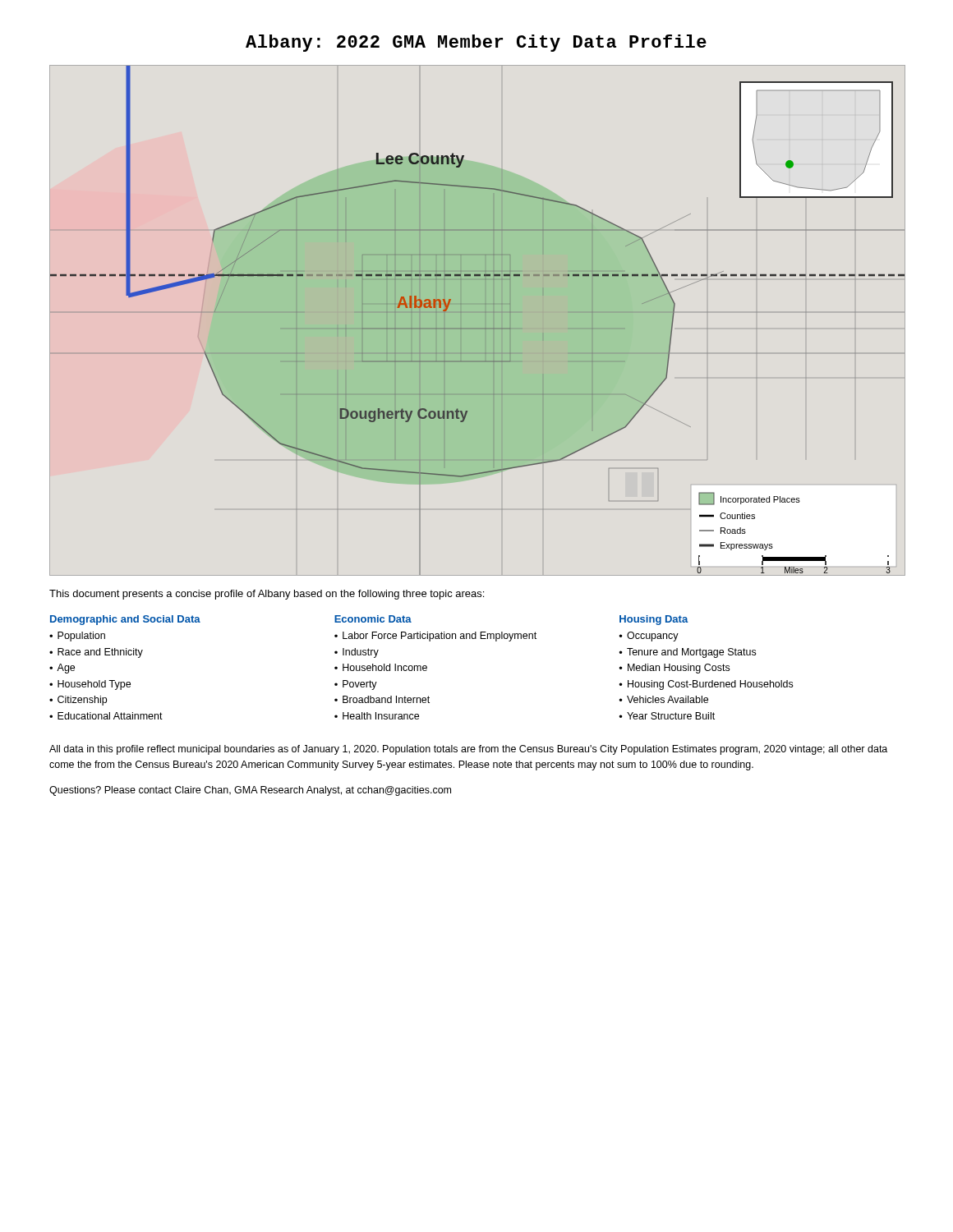Select the section header that reads "Housing Data"
Image resolution: width=953 pixels, height=1232 pixels.
click(x=653, y=619)
